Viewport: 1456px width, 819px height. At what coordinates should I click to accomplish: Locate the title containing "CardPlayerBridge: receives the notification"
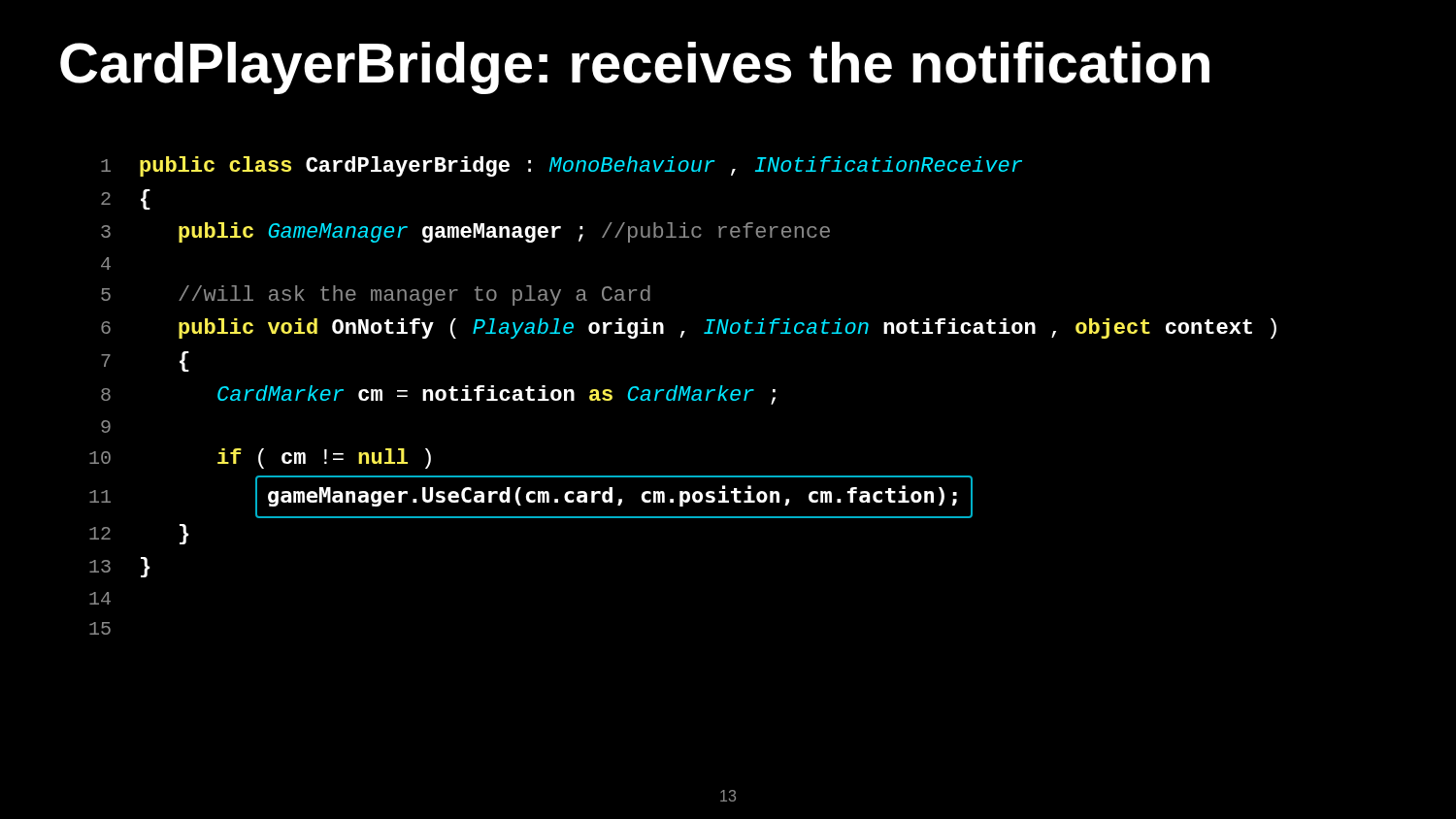(x=635, y=63)
